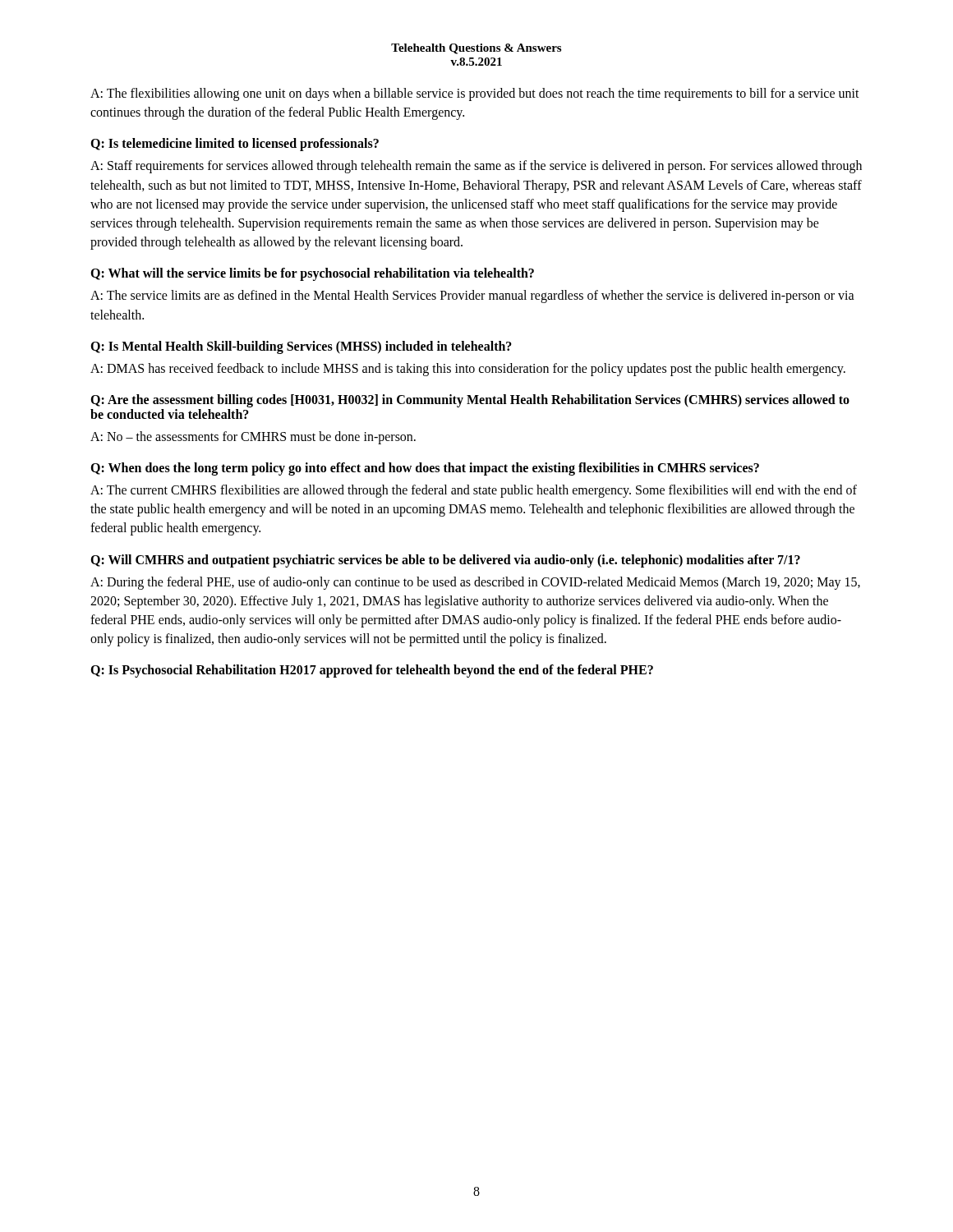Locate the block of text that opens with "A: Staff requirements"
The height and width of the screenshot is (1232, 953).
pyautogui.click(x=476, y=204)
